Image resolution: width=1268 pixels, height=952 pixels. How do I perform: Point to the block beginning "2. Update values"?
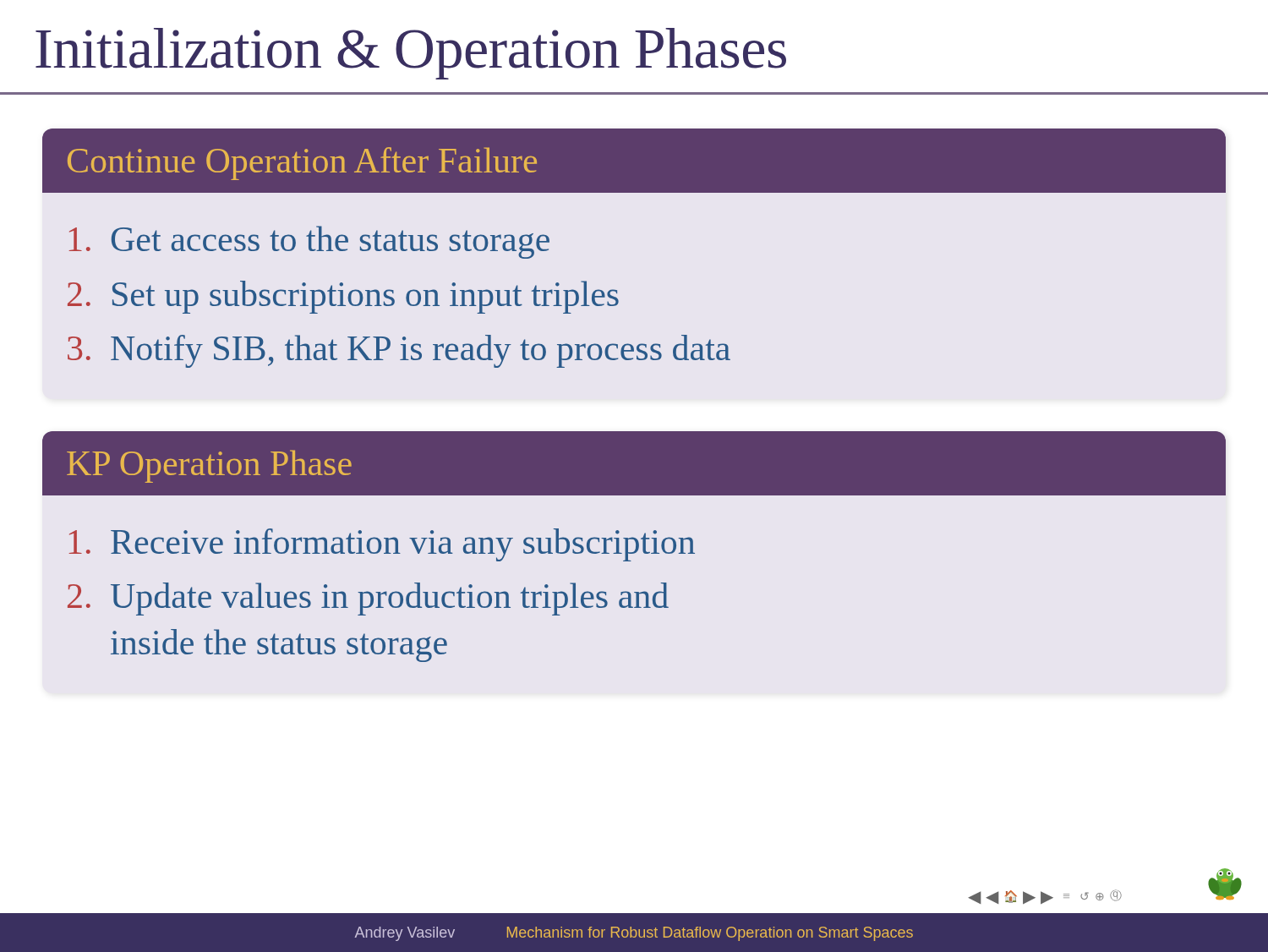point(367,620)
